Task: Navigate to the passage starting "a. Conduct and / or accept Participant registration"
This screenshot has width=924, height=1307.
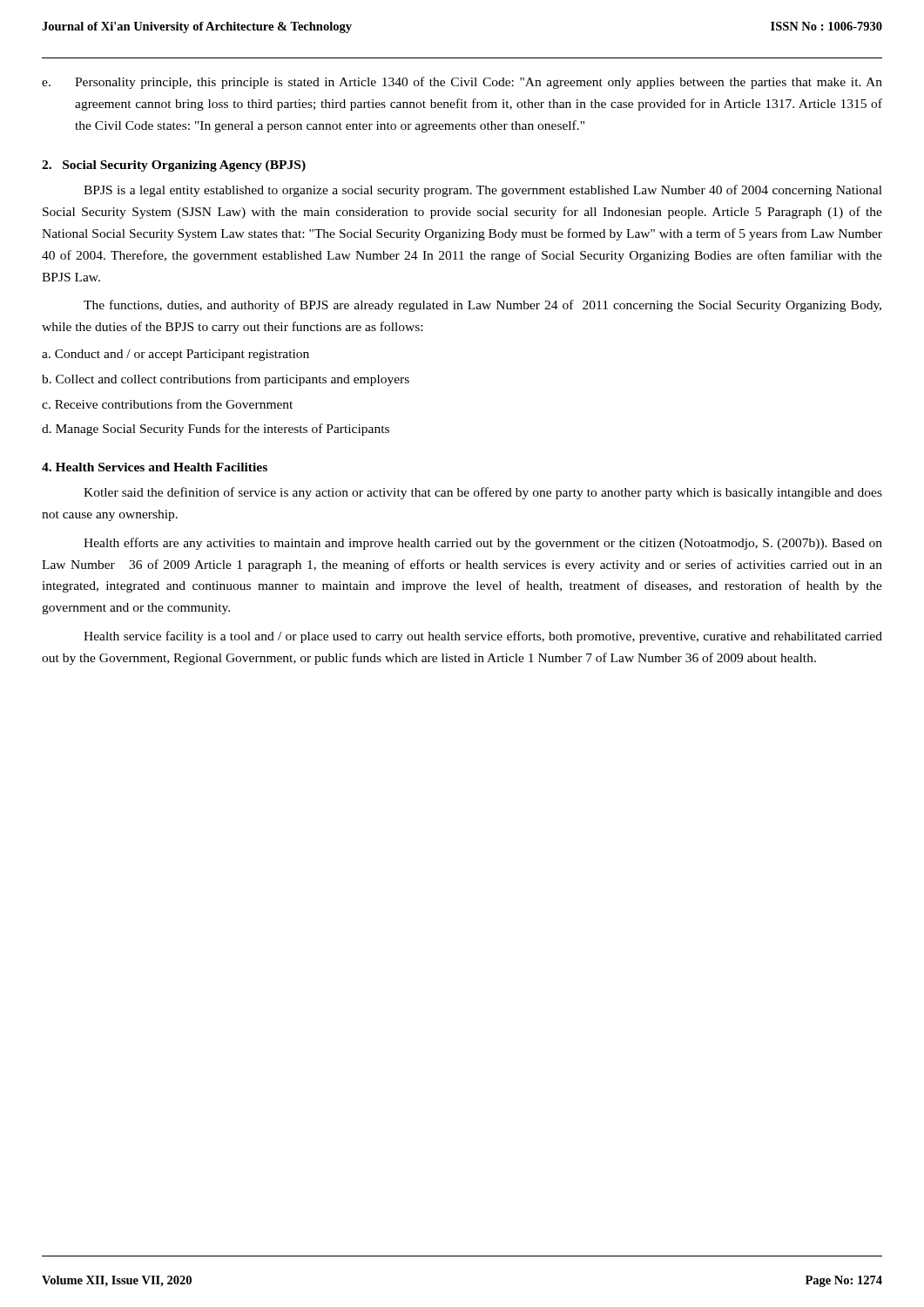Action: click(176, 353)
